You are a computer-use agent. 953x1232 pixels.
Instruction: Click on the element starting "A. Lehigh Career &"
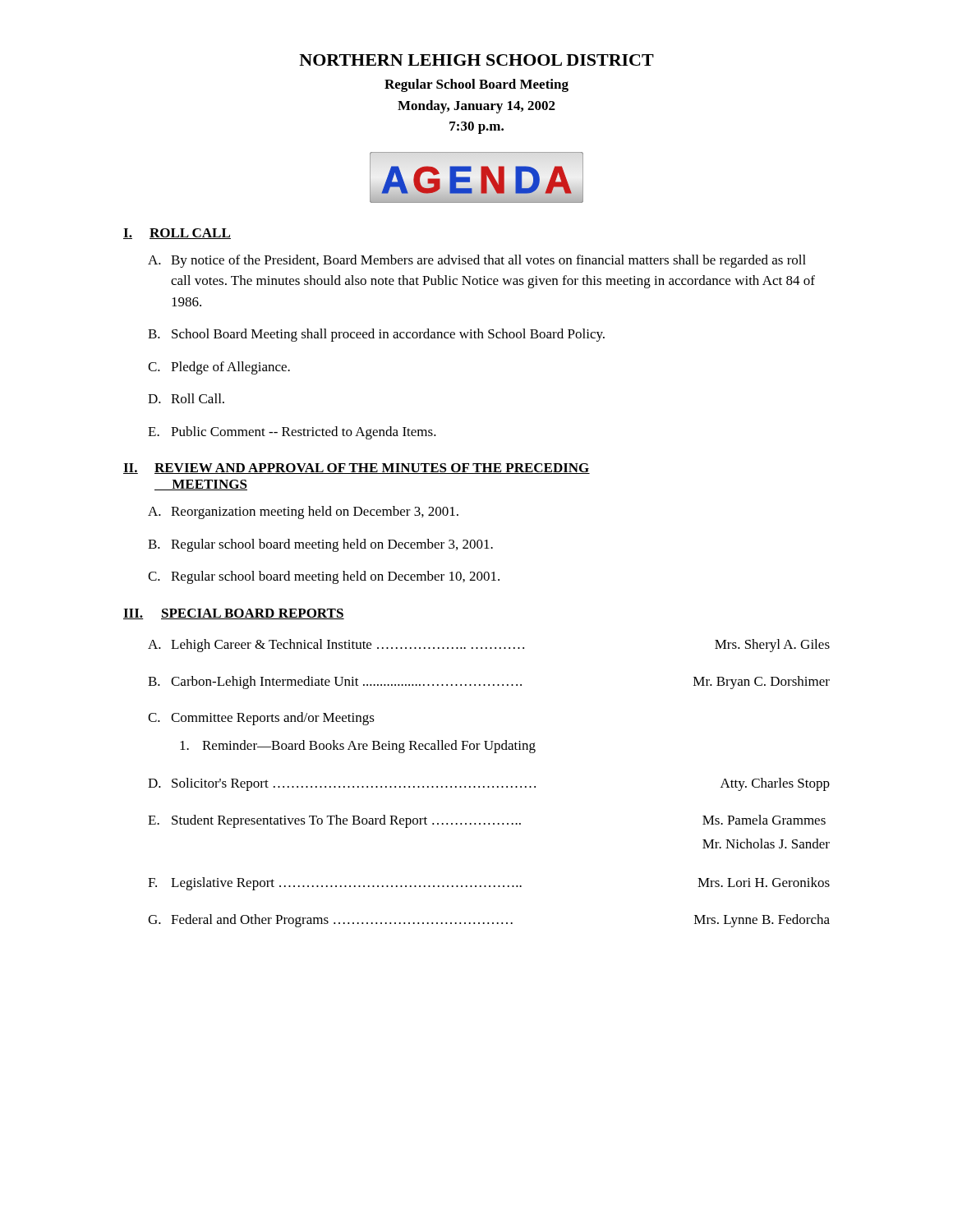(489, 644)
